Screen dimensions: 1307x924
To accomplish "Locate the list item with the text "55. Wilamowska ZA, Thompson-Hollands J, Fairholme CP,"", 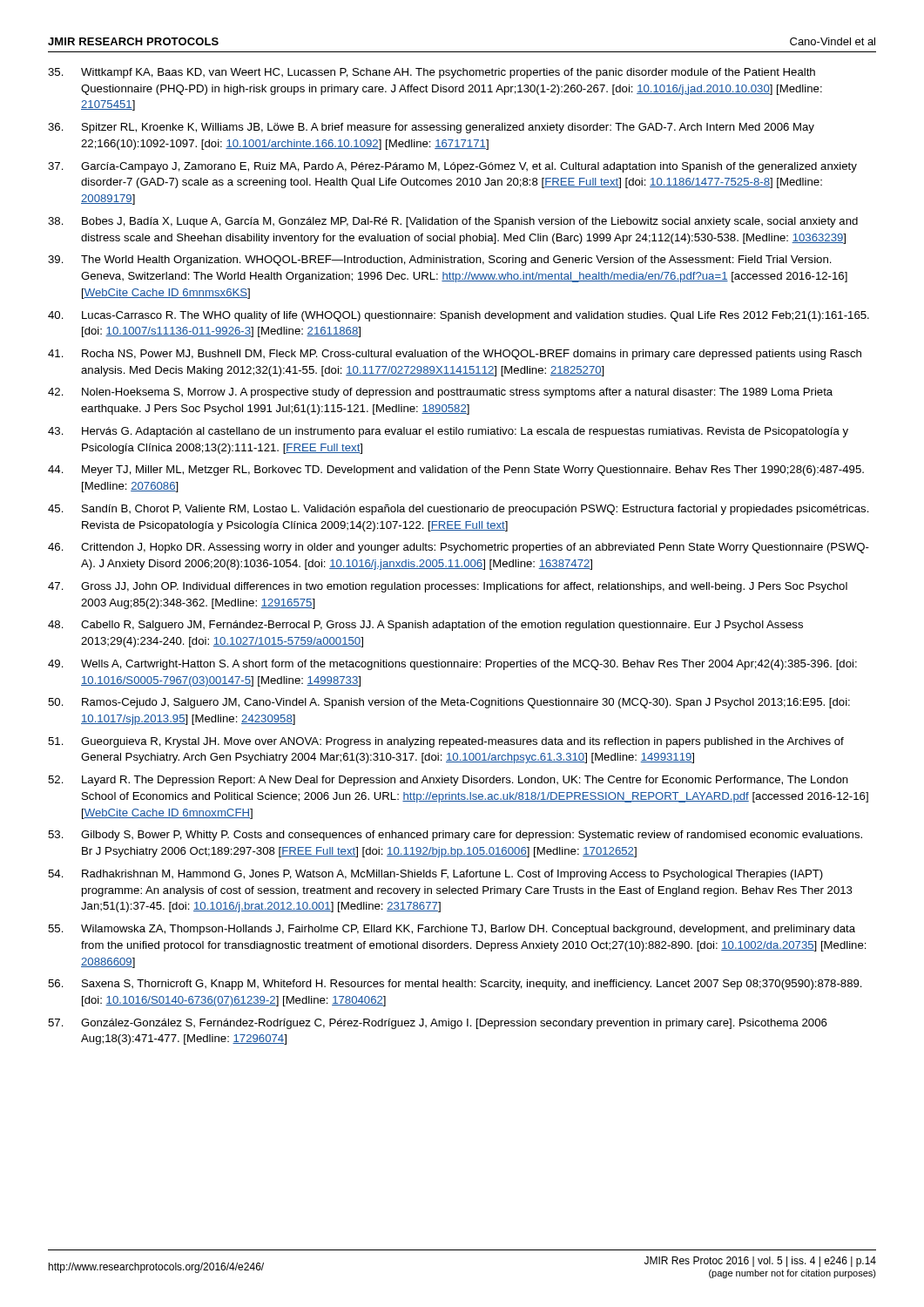I will point(462,946).
